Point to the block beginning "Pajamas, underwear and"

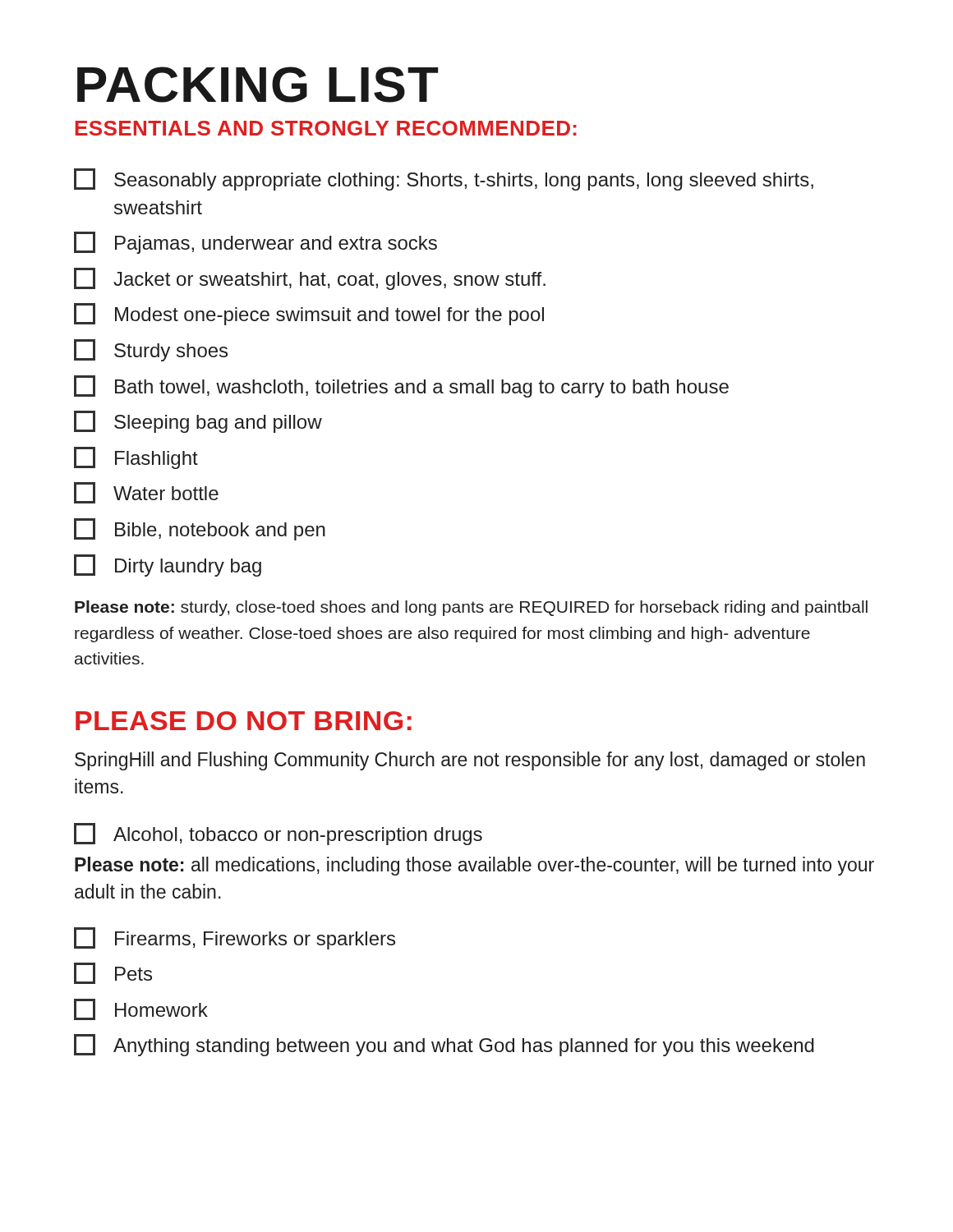[256, 243]
